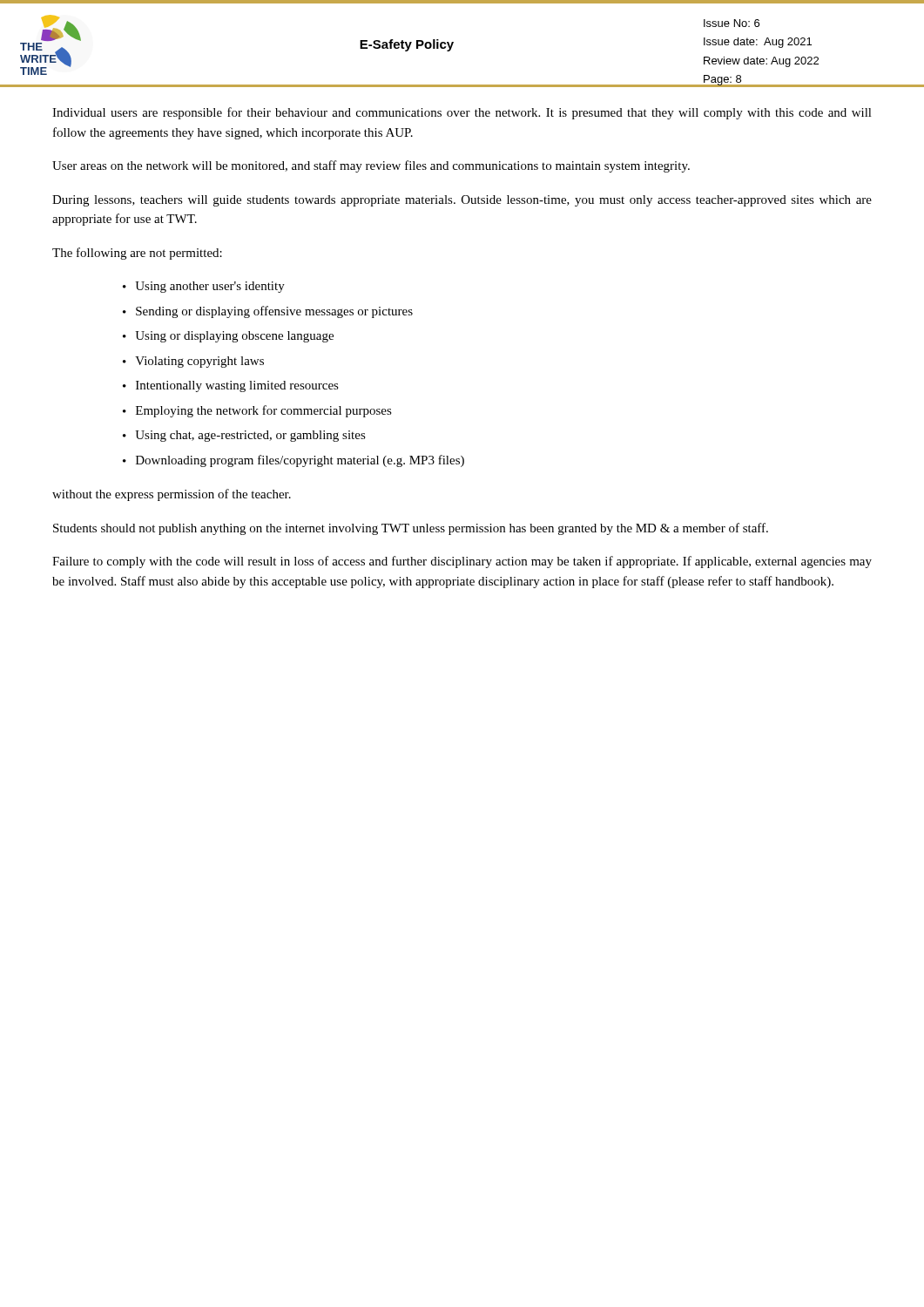924x1307 pixels.
Task: Select the element starting "•Using another user's identity"
Action: 203,286
